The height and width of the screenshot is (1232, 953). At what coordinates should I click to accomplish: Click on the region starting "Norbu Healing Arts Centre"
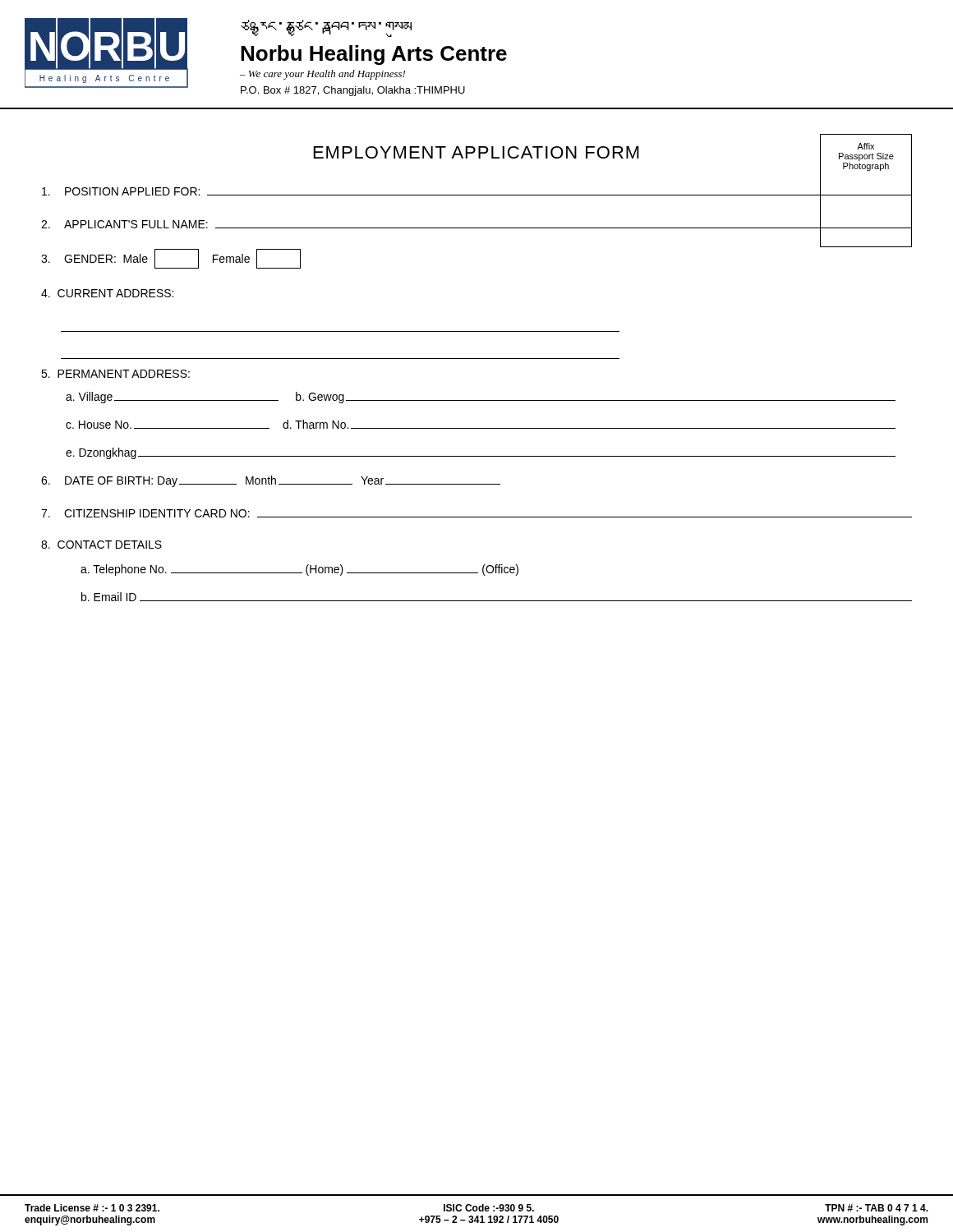click(374, 53)
